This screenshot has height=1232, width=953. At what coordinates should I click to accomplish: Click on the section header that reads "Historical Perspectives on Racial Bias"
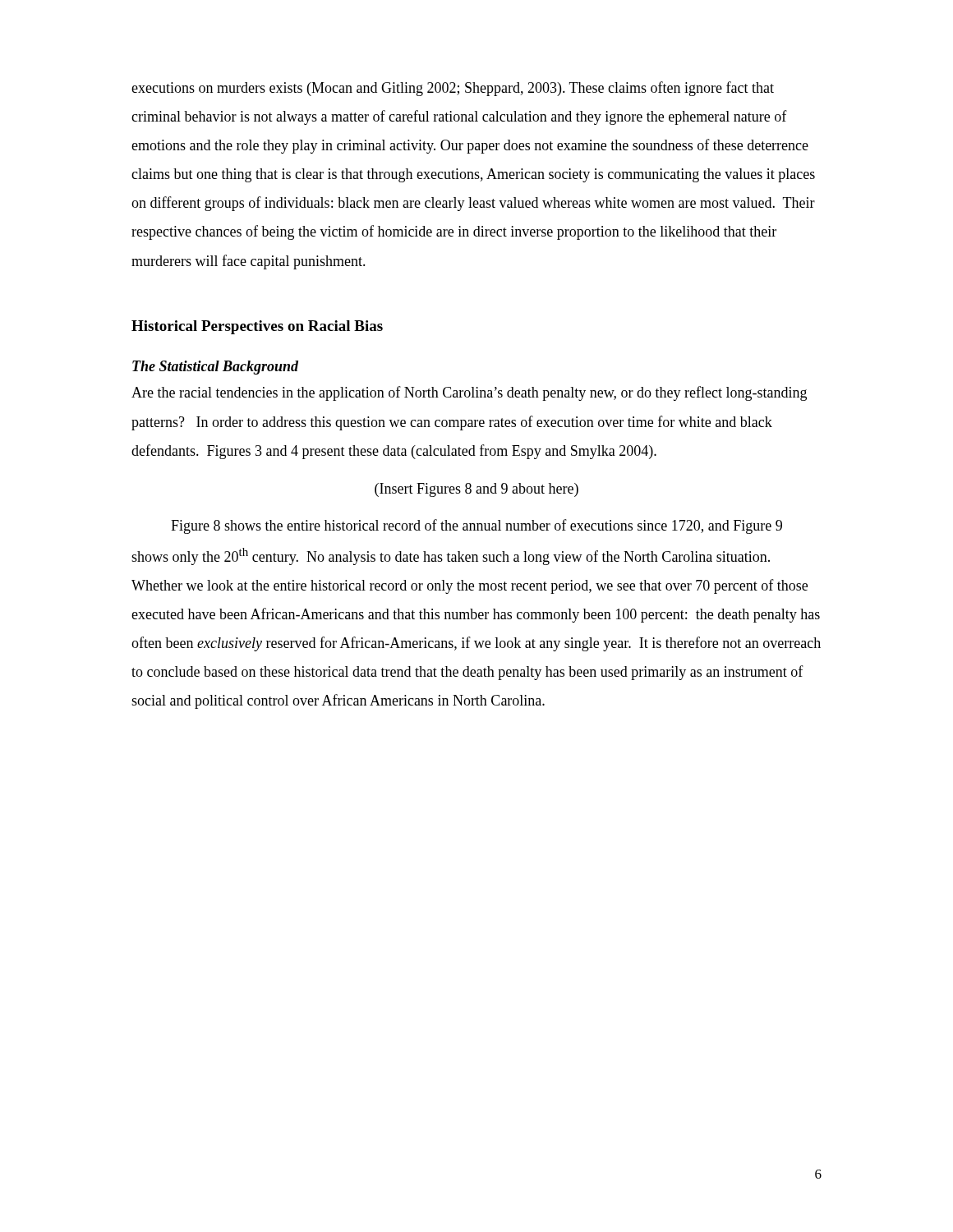point(257,325)
